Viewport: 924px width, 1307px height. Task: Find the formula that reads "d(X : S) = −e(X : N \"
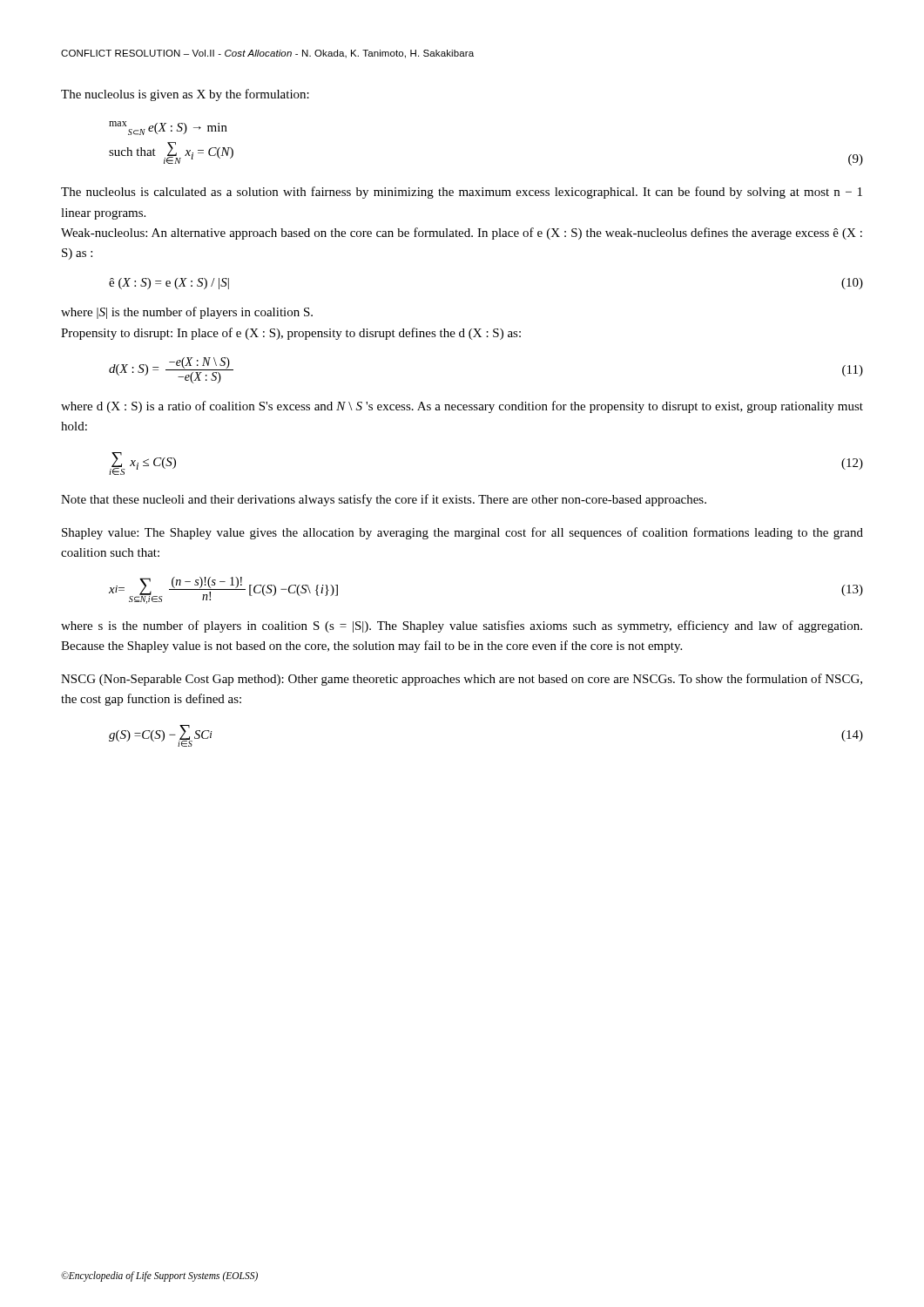coord(142,370)
